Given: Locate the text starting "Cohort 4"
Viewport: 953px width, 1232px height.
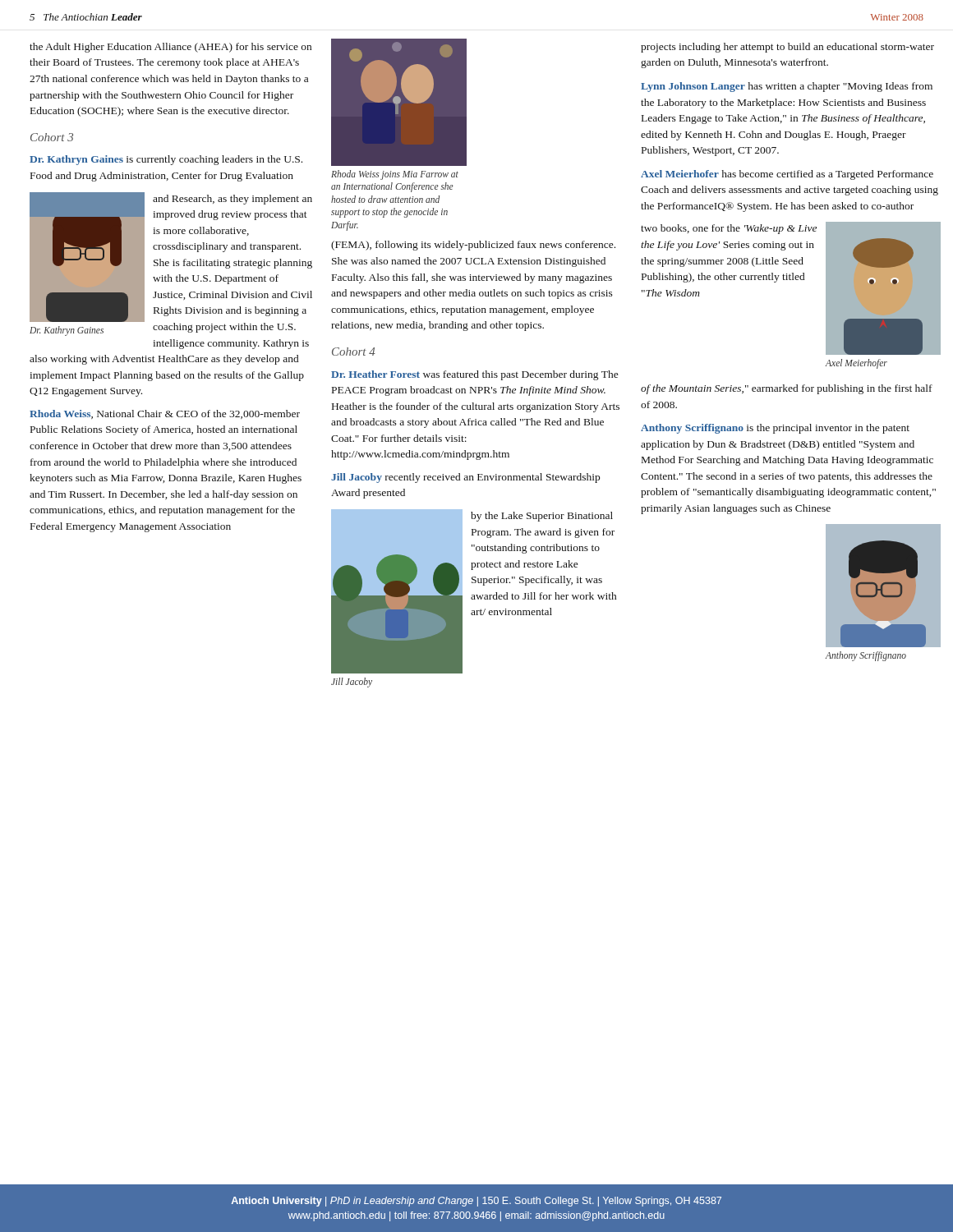Looking at the screenshot, I should pyautogui.click(x=353, y=351).
